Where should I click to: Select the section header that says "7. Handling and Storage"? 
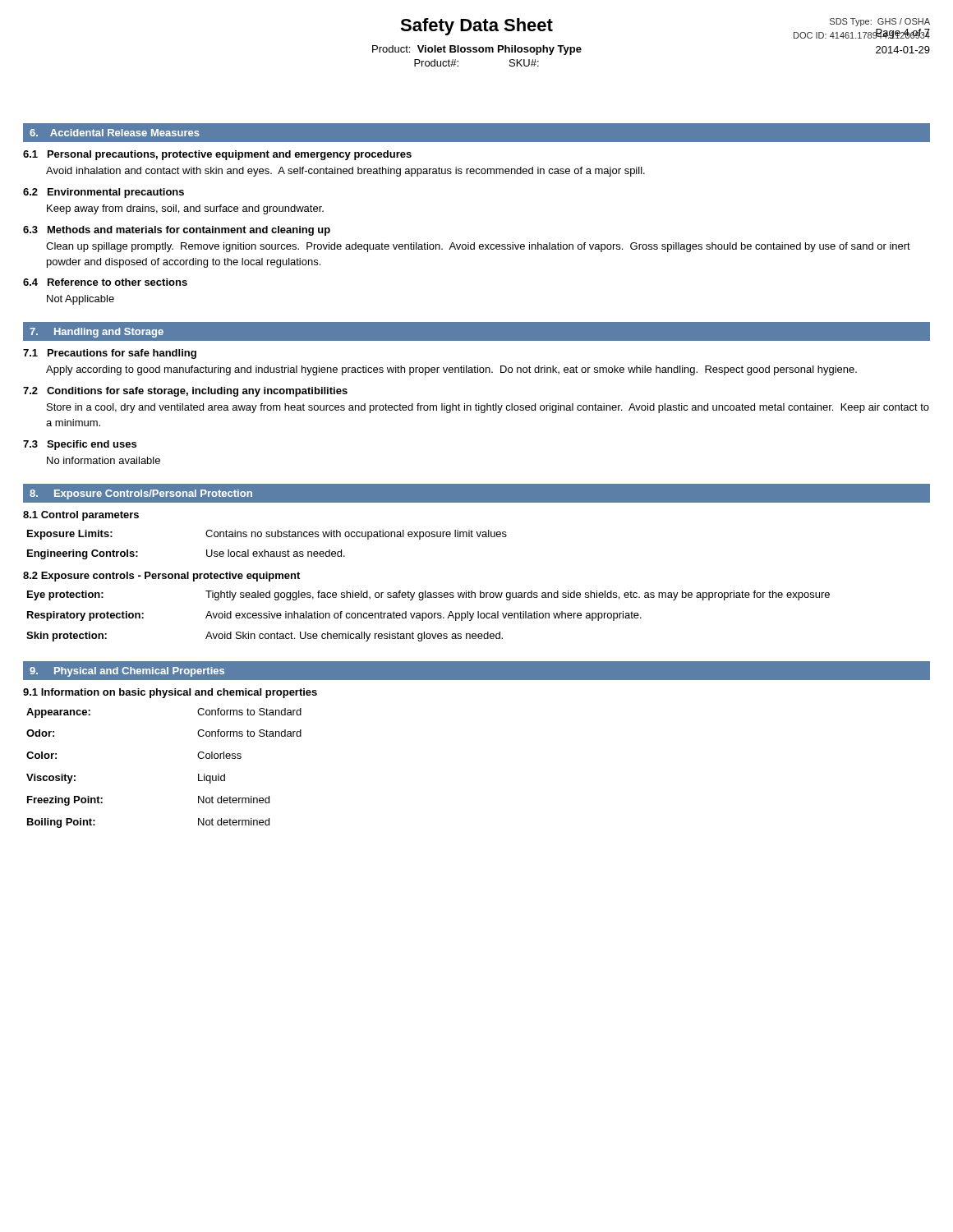click(x=97, y=332)
